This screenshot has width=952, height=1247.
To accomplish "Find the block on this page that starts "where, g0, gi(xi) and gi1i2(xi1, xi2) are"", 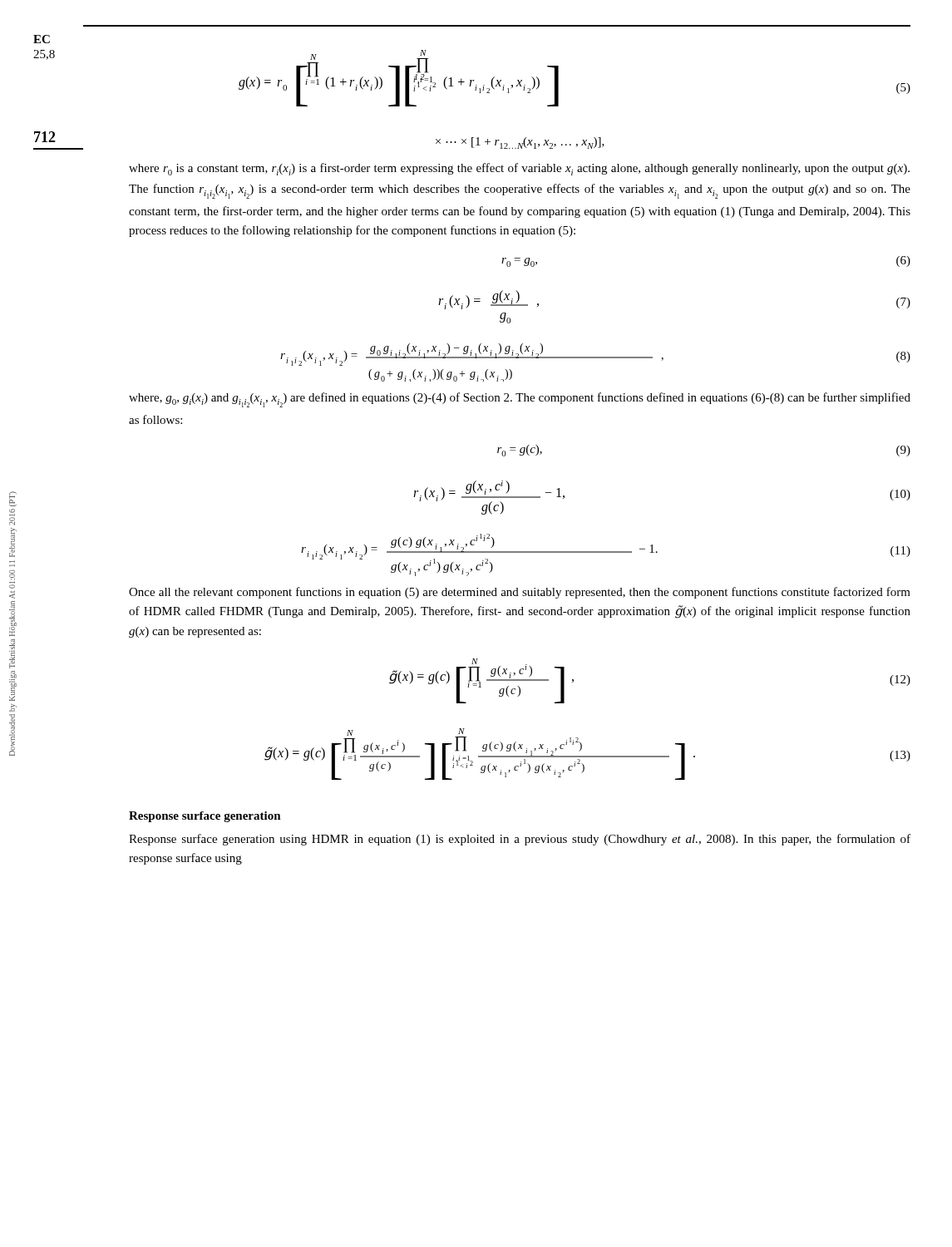I will coord(520,409).
